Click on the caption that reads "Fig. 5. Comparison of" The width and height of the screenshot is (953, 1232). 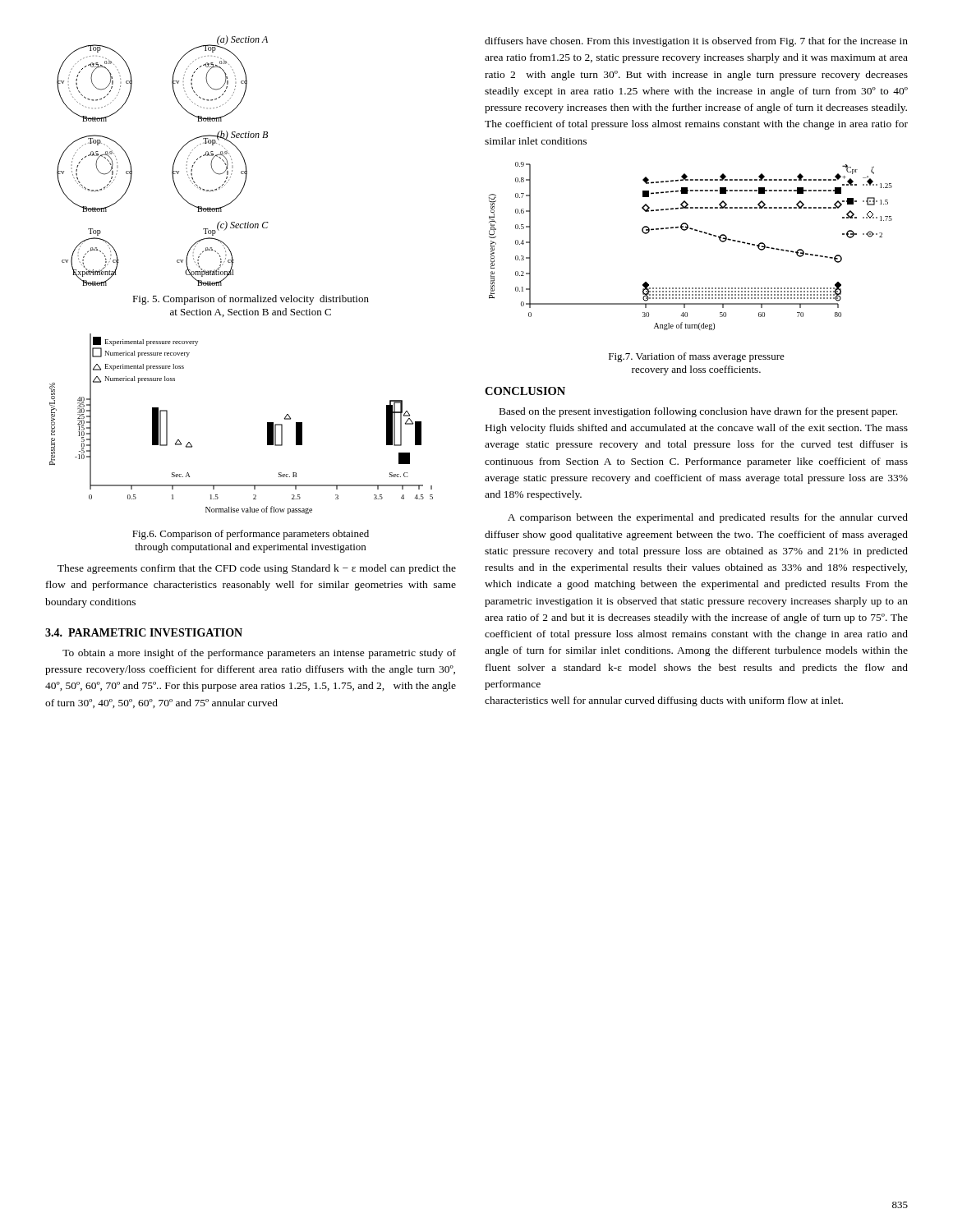[x=251, y=305]
